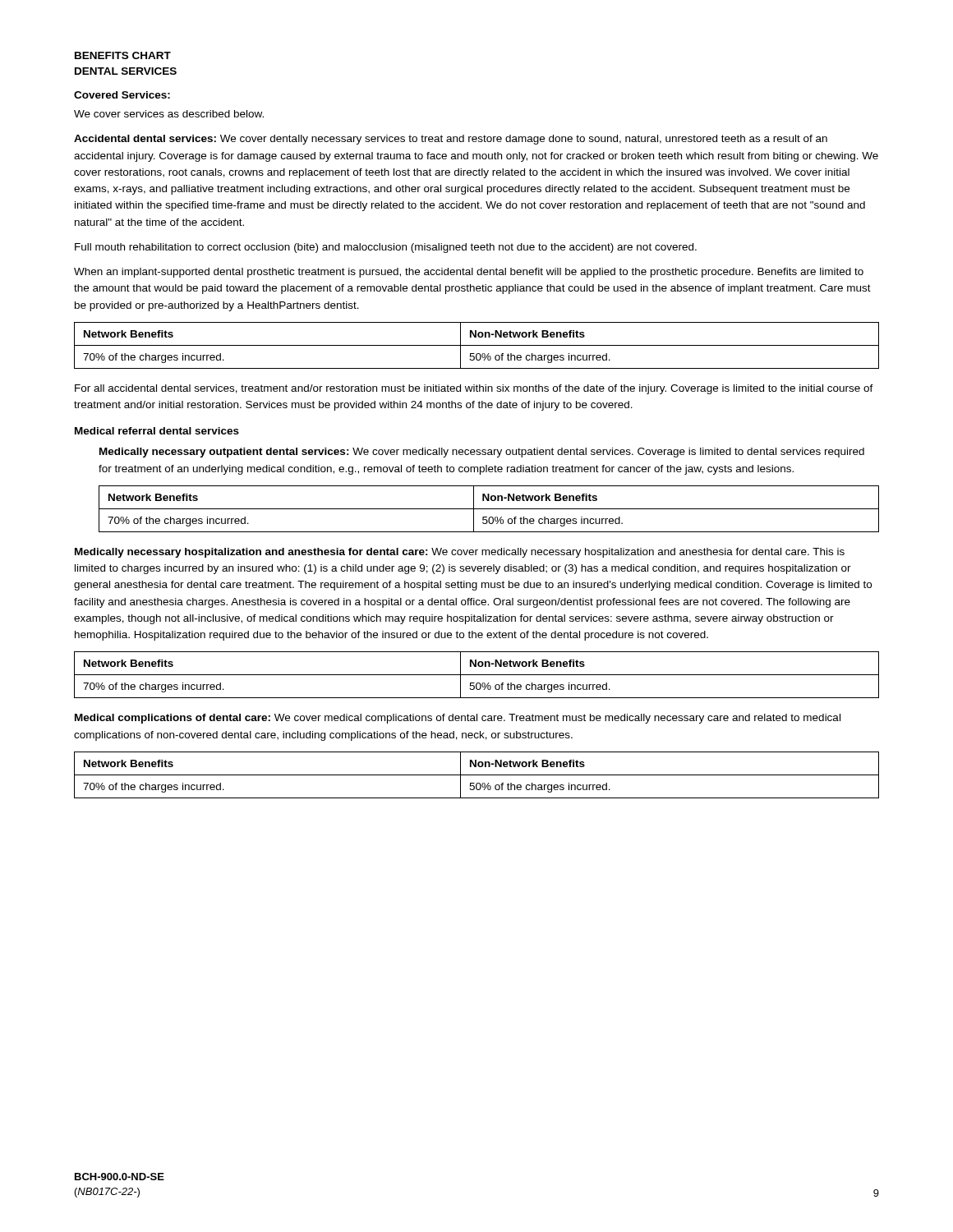The width and height of the screenshot is (953, 1232).
Task: Find the section header that says "BENEFITS CHART"
Action: [122, 55]
